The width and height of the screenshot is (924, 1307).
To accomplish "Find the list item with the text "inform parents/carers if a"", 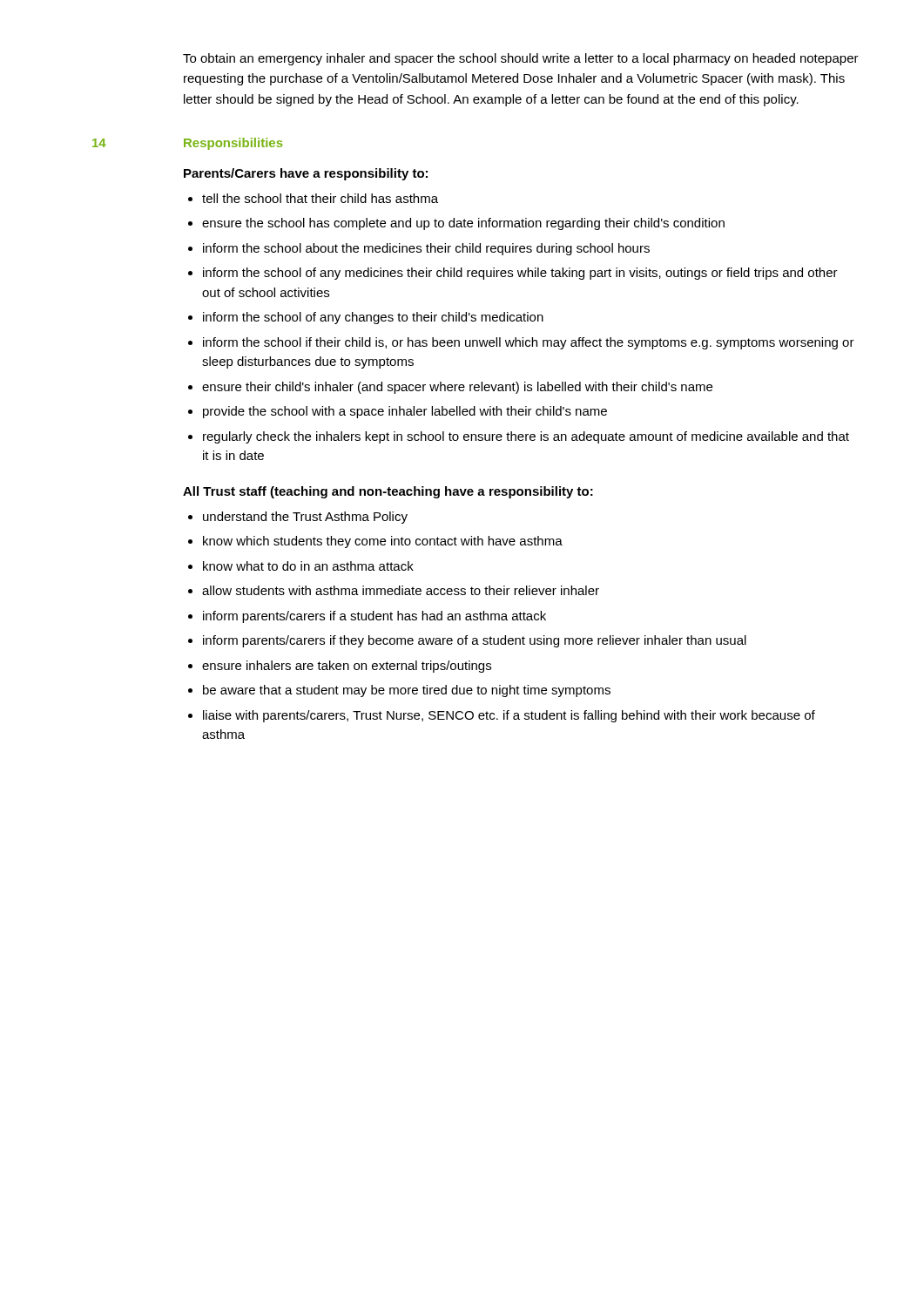I will click(521, 616).
